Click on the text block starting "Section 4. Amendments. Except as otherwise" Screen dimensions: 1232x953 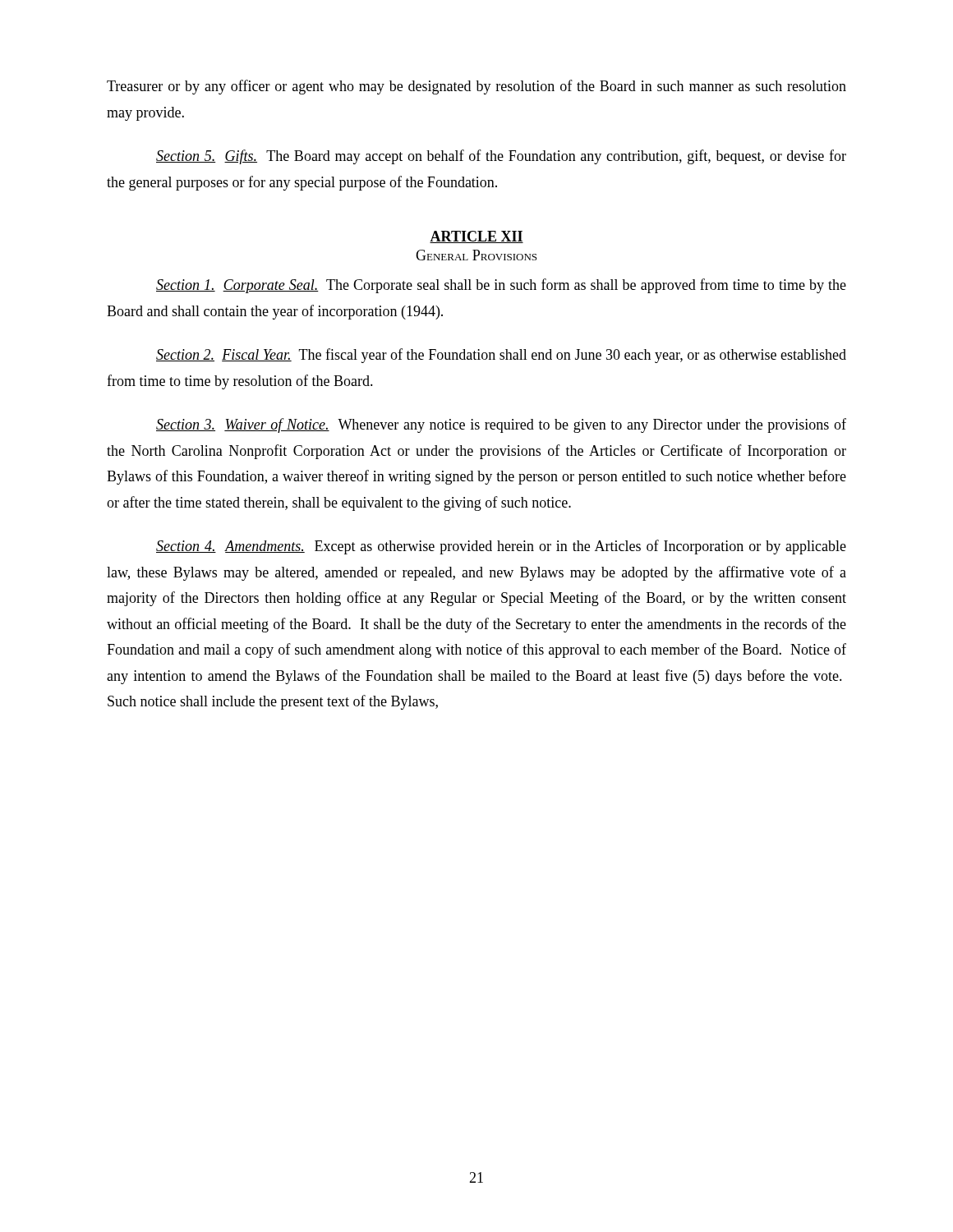point(476,624)
